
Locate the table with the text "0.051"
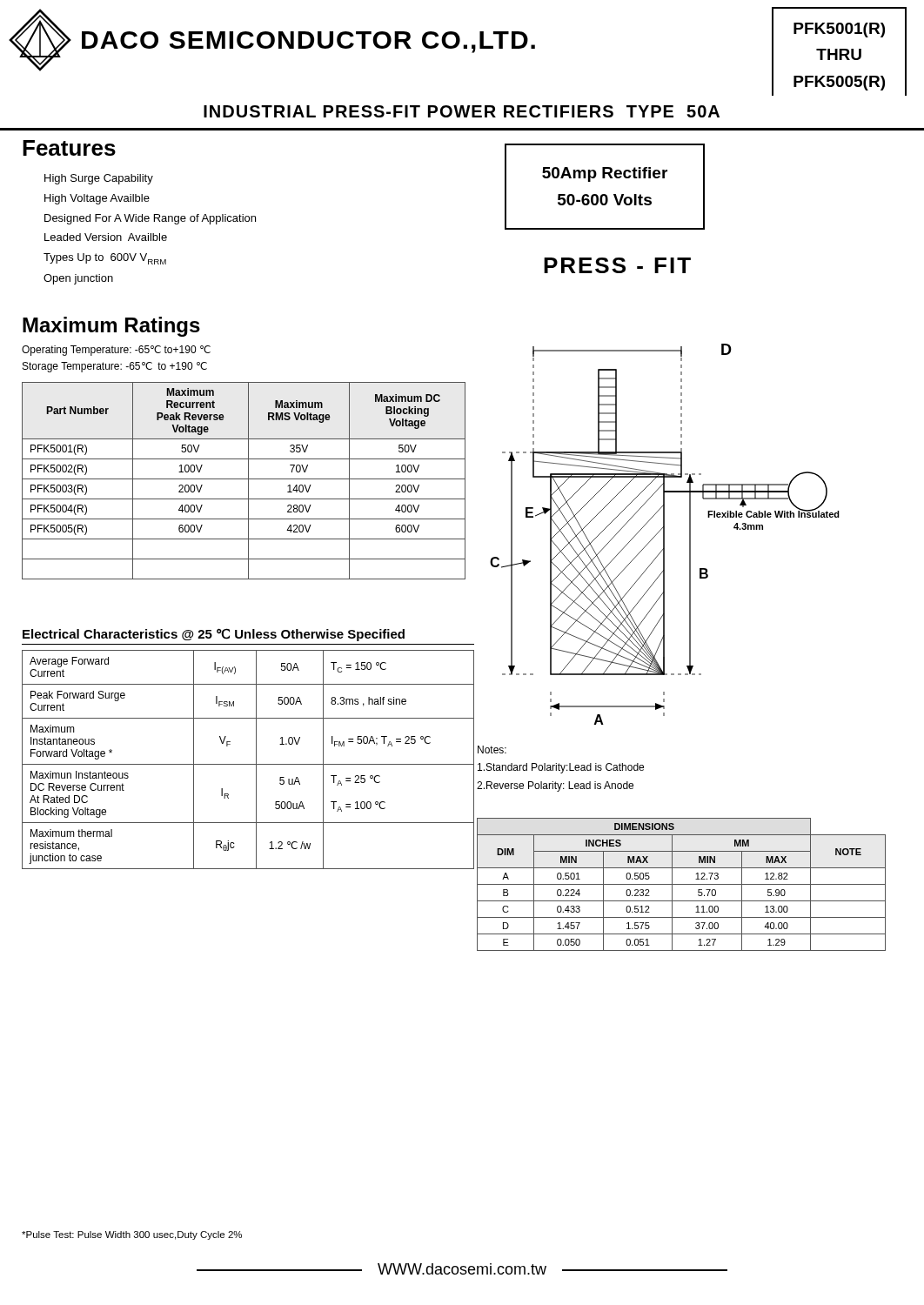(x=686, y=884)
